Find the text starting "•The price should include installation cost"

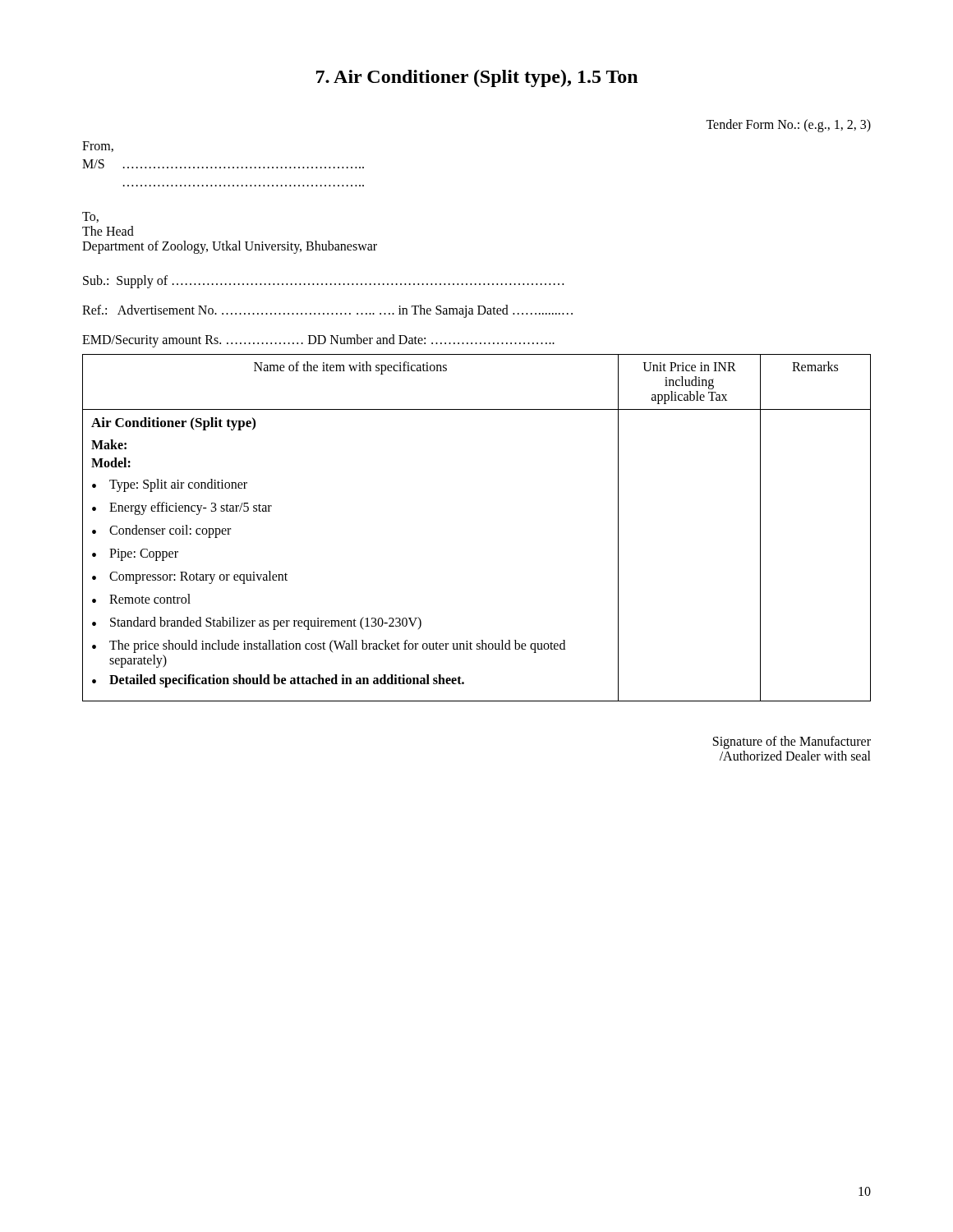click(350, 653)
